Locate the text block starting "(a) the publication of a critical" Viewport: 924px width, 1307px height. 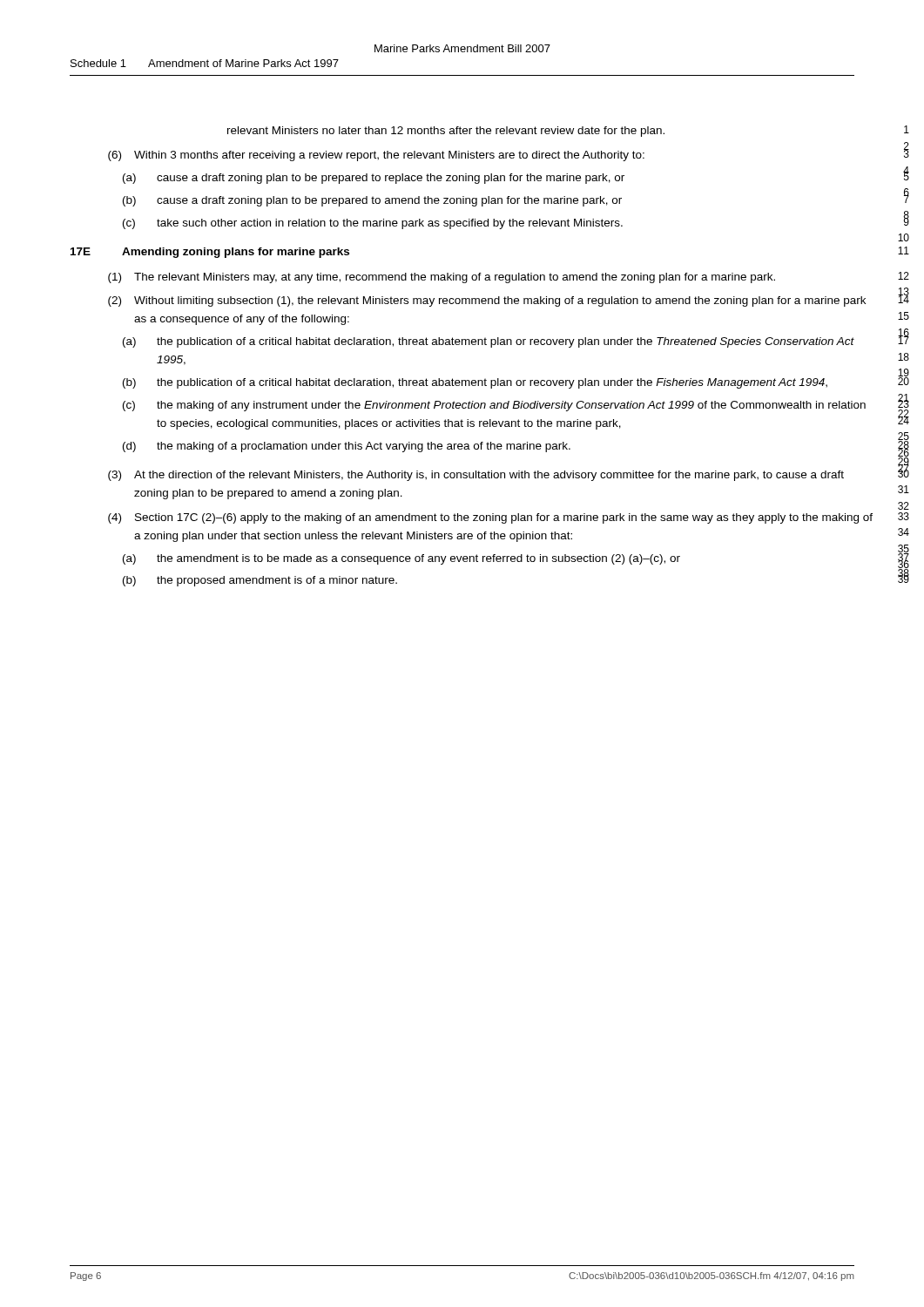click(x=499, y=351)
